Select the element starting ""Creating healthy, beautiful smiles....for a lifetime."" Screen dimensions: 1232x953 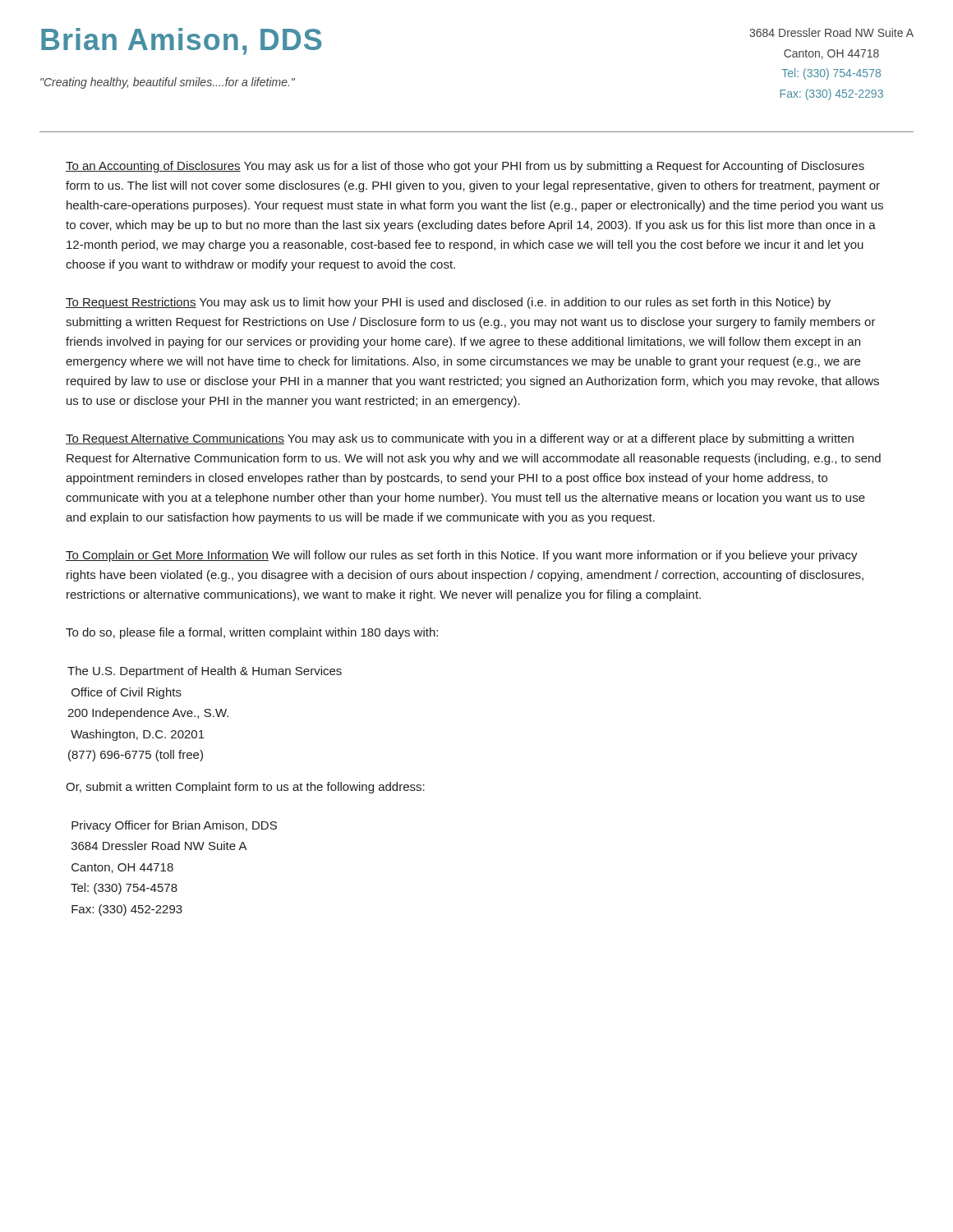click(167, 82)
